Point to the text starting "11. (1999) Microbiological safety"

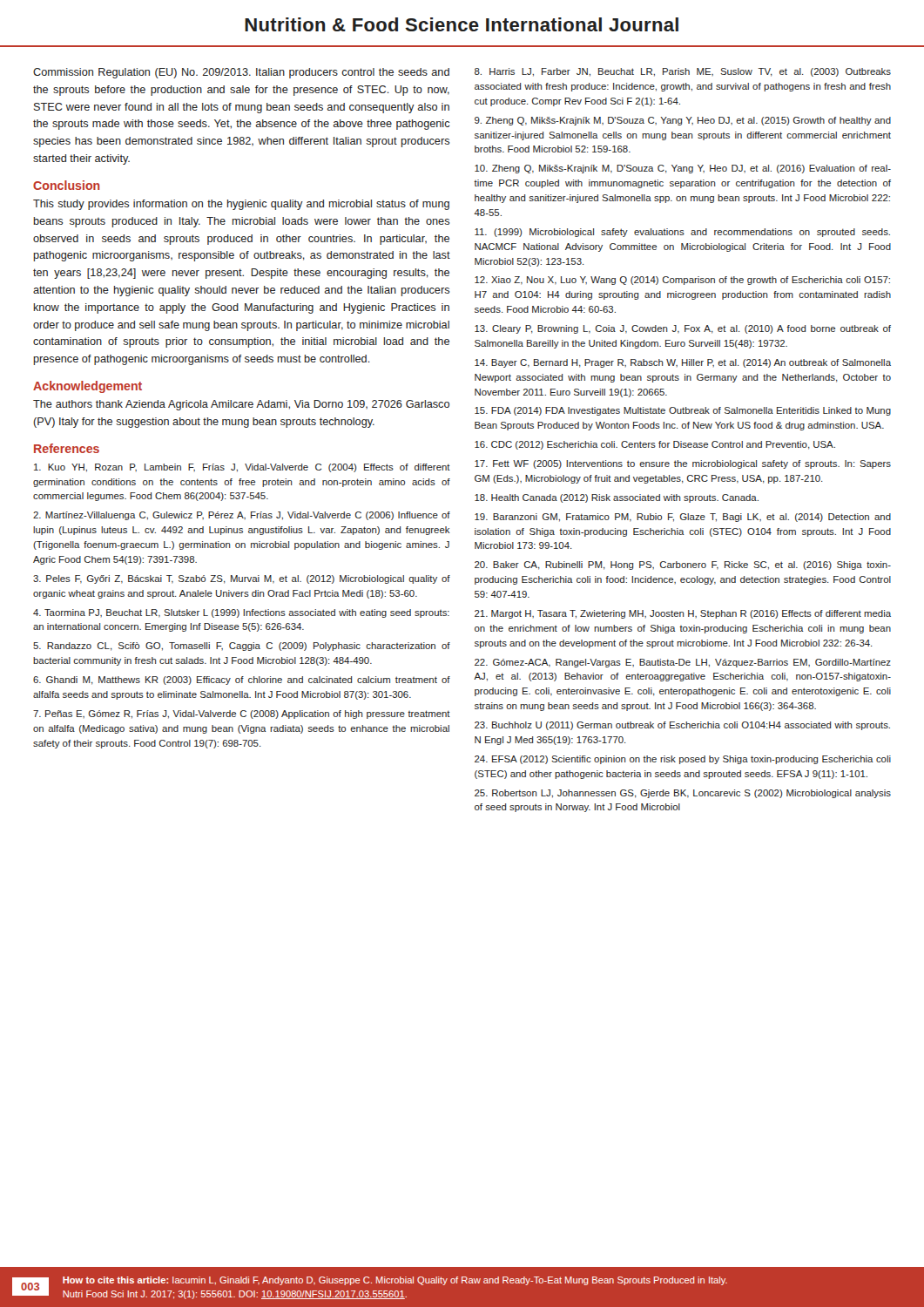[683, 246]
